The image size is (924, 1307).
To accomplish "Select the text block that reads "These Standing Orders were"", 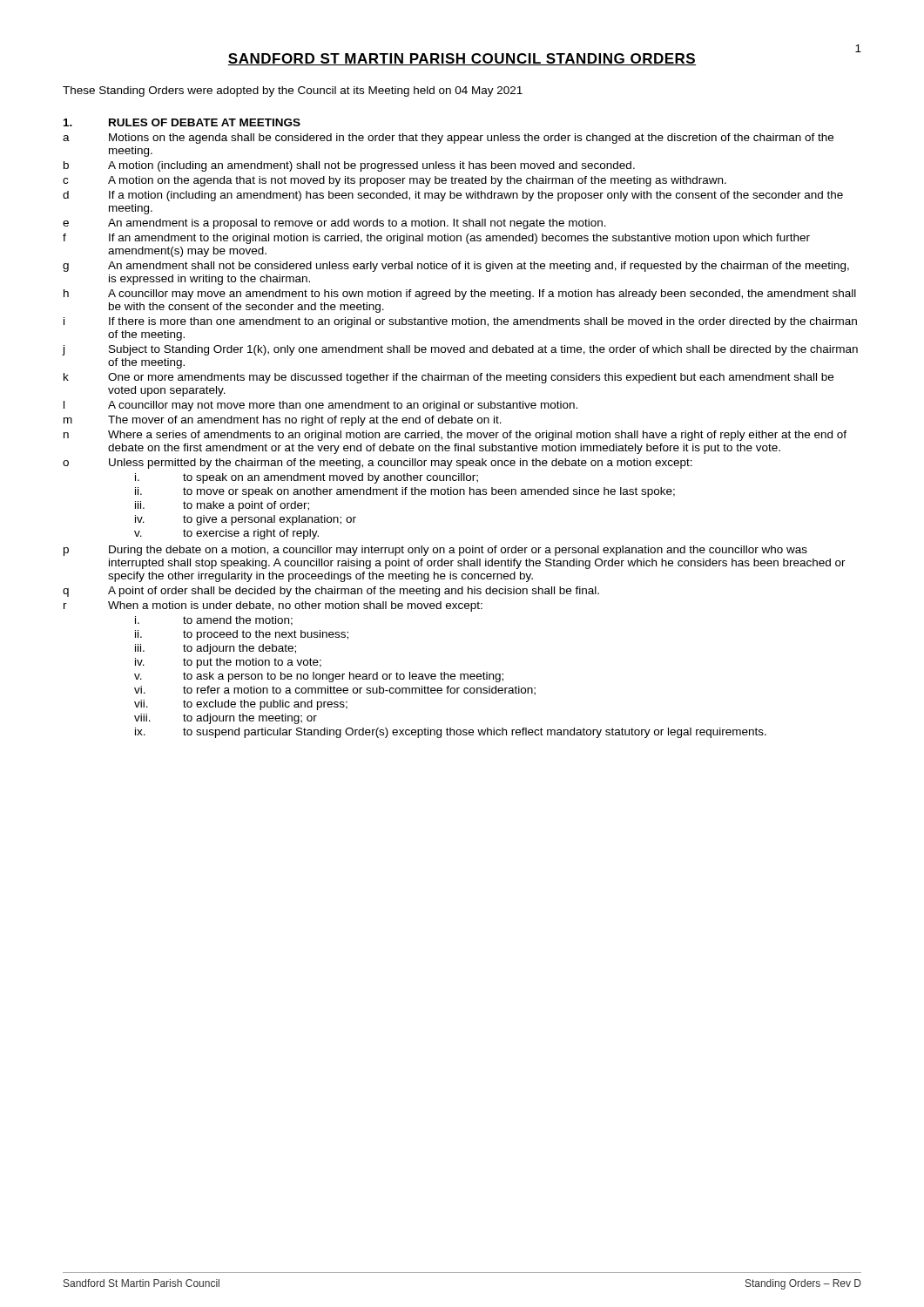I will click(293, 90).
